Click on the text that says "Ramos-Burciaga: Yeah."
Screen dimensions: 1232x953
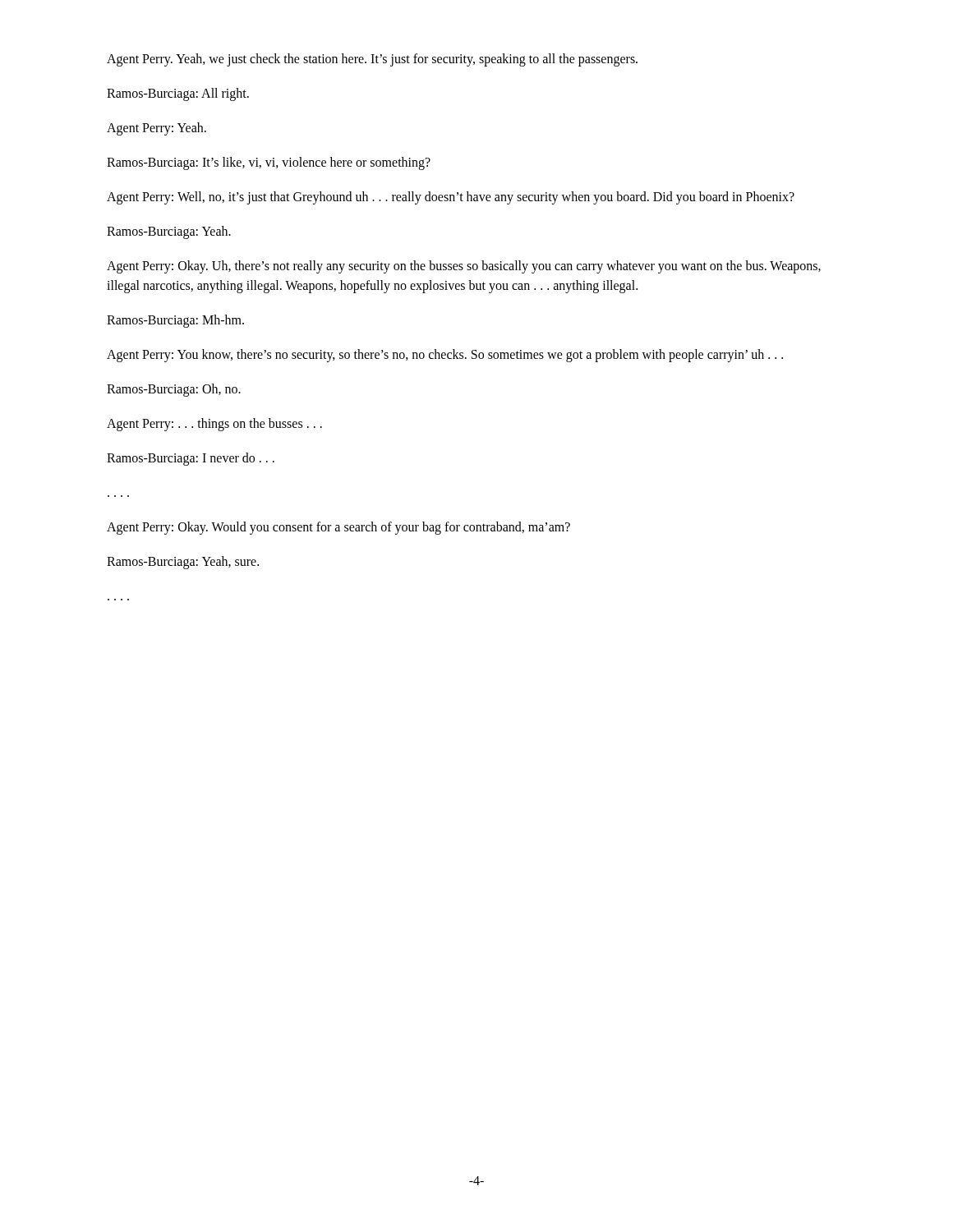coord(169,231)
